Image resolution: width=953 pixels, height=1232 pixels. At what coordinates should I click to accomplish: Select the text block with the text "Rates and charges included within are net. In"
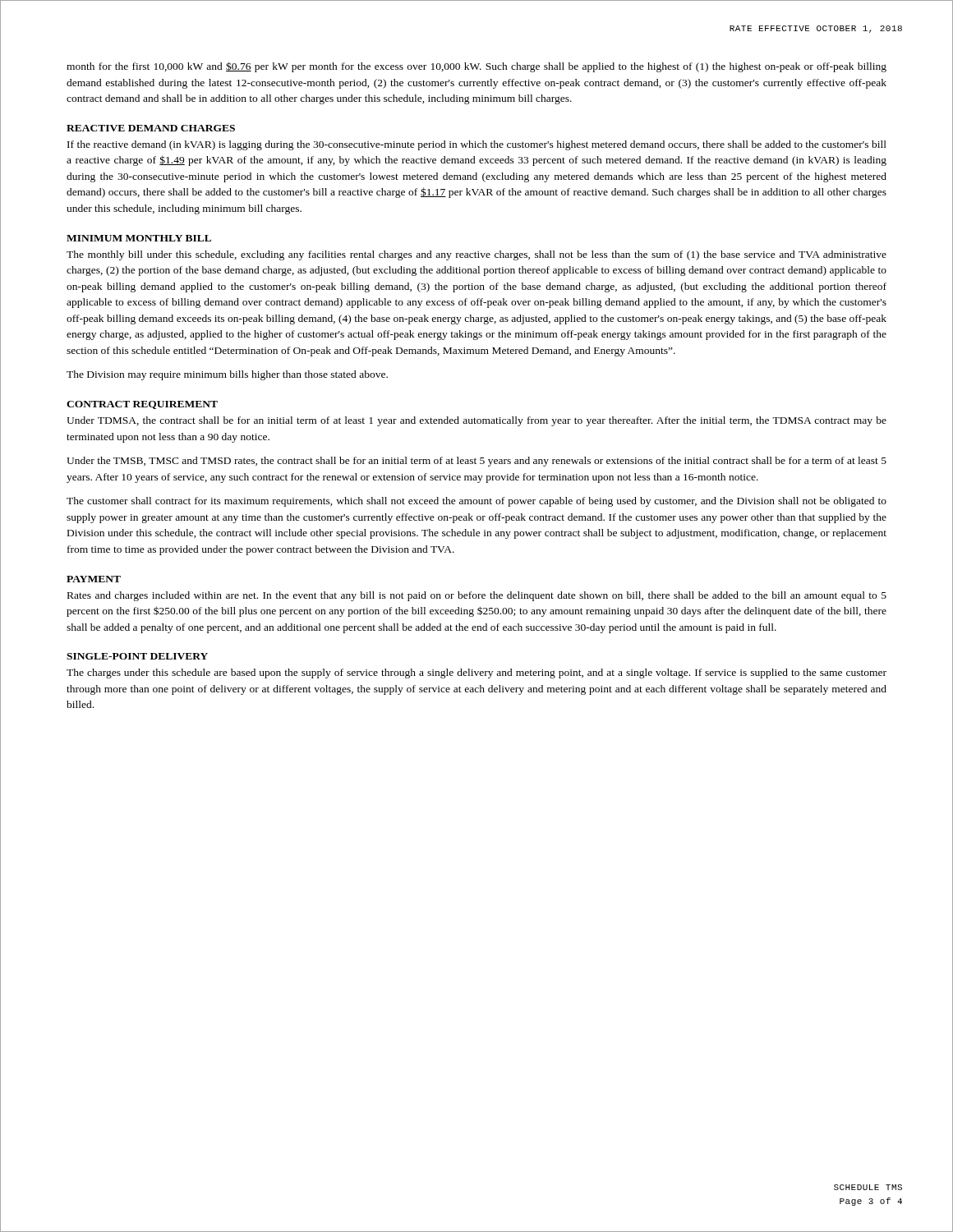[x=476, y=611]
